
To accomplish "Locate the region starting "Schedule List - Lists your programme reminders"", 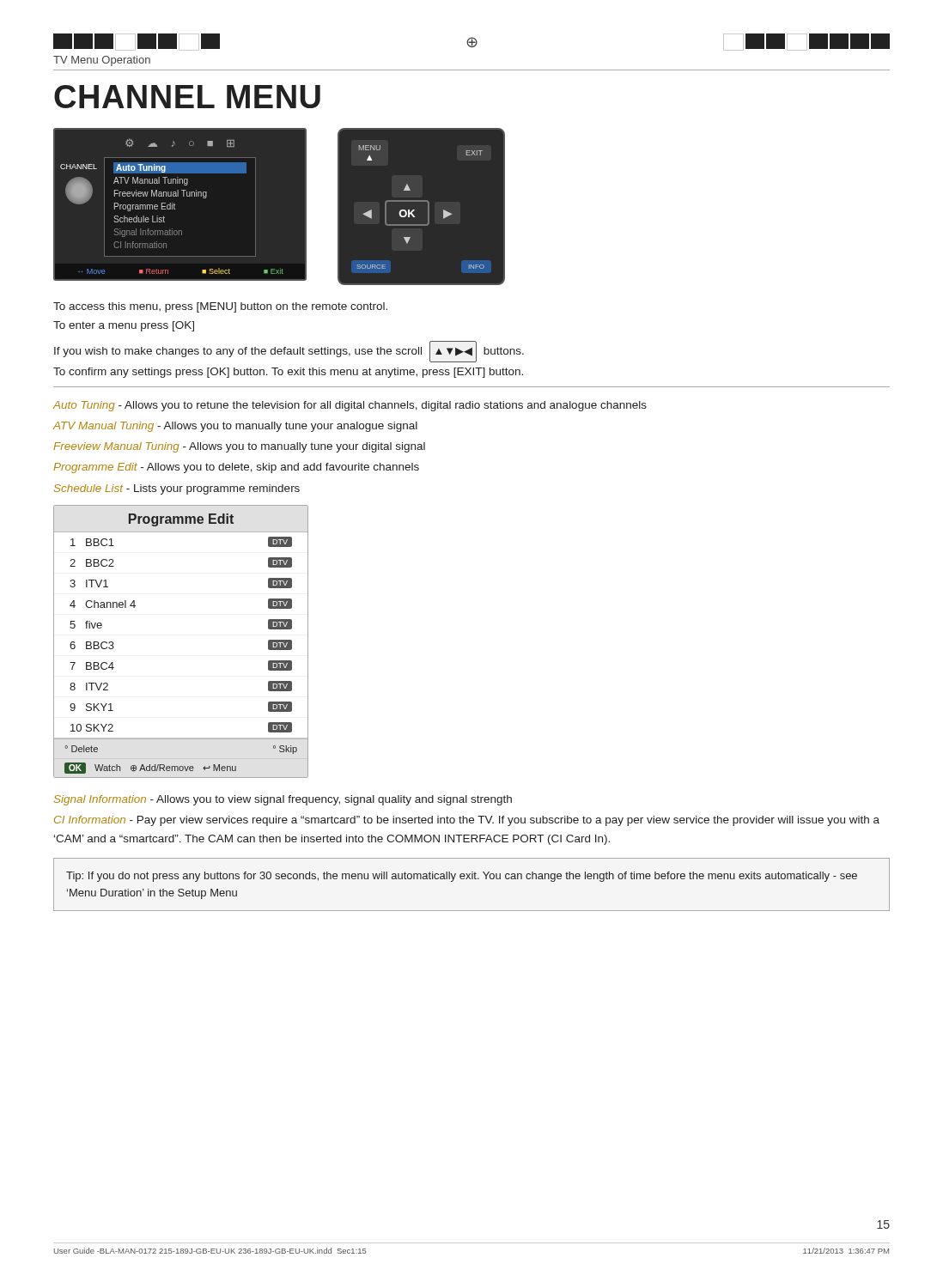I will [177, 488].
